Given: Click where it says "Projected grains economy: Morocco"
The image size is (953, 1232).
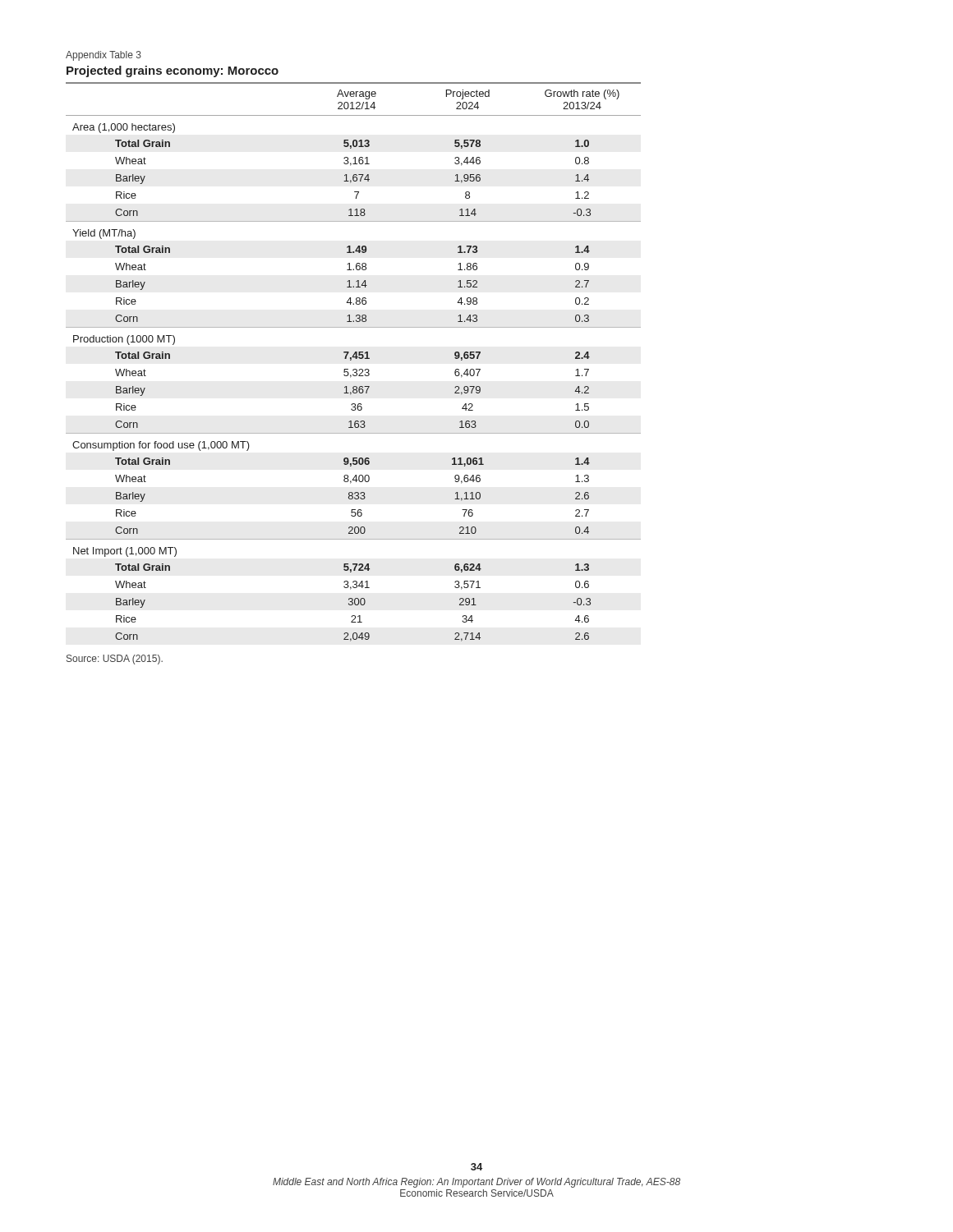Looking at the screenshot, I should click(x=172, y=70).
